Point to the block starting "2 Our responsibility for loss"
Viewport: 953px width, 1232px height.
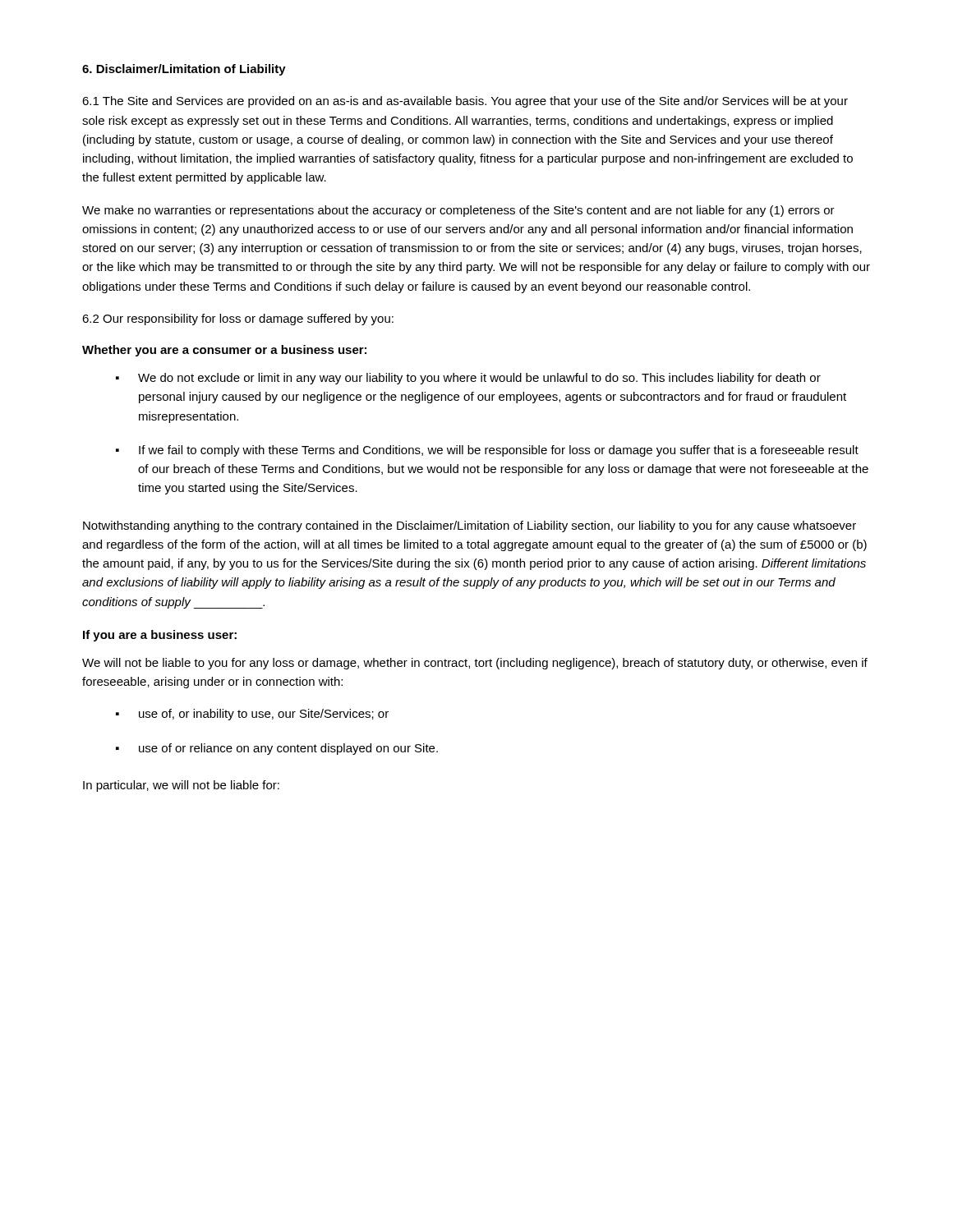pyautogui.click(x=238, y=318)
